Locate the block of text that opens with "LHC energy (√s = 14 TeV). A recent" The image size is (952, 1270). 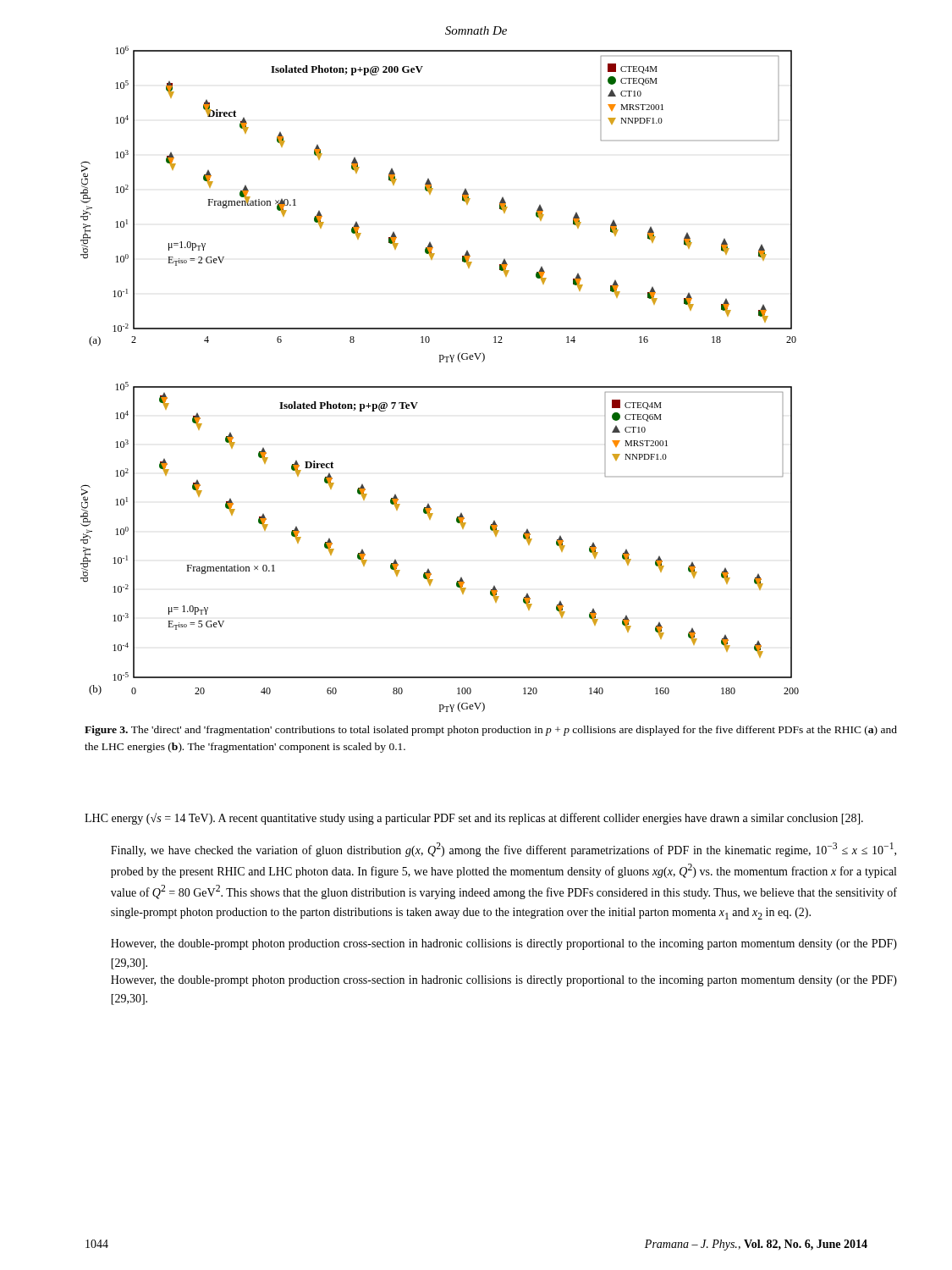point(491,891)
